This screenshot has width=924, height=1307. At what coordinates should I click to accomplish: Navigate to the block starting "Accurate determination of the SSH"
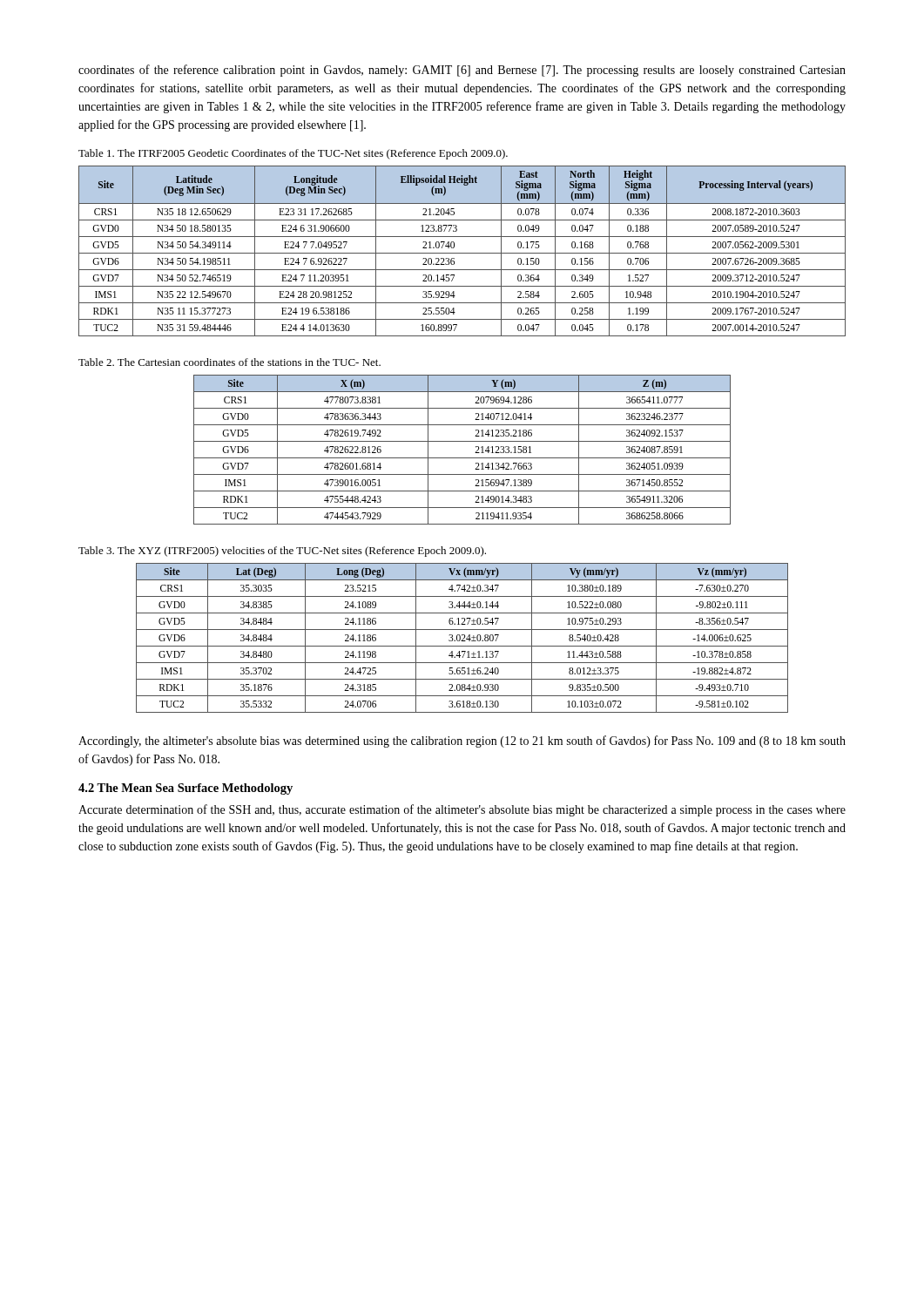tap(462, 828)
